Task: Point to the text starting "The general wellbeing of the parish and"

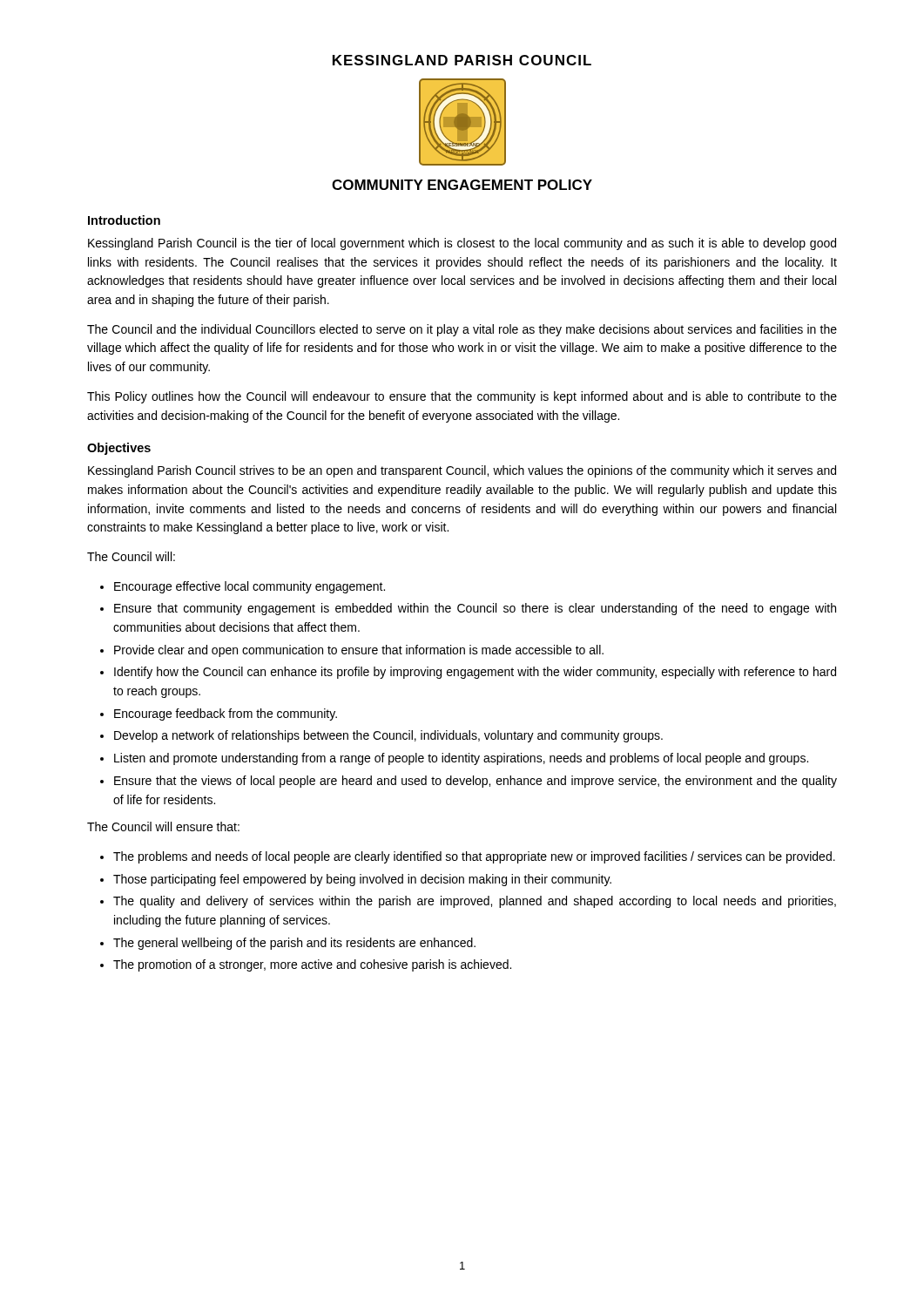Action: (x=295, y=942)
